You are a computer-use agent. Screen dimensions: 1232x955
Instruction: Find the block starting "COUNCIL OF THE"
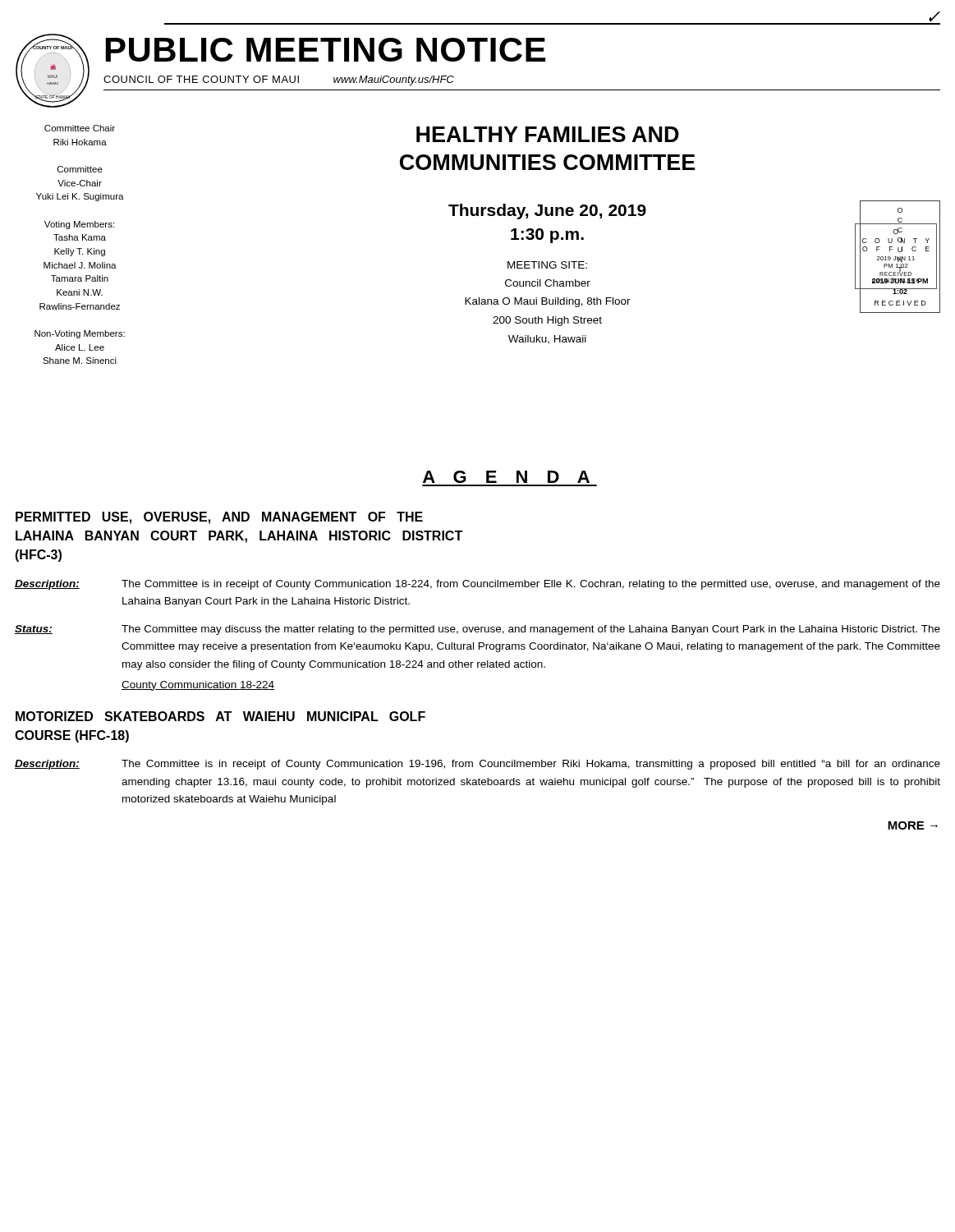tap(202, 79)
